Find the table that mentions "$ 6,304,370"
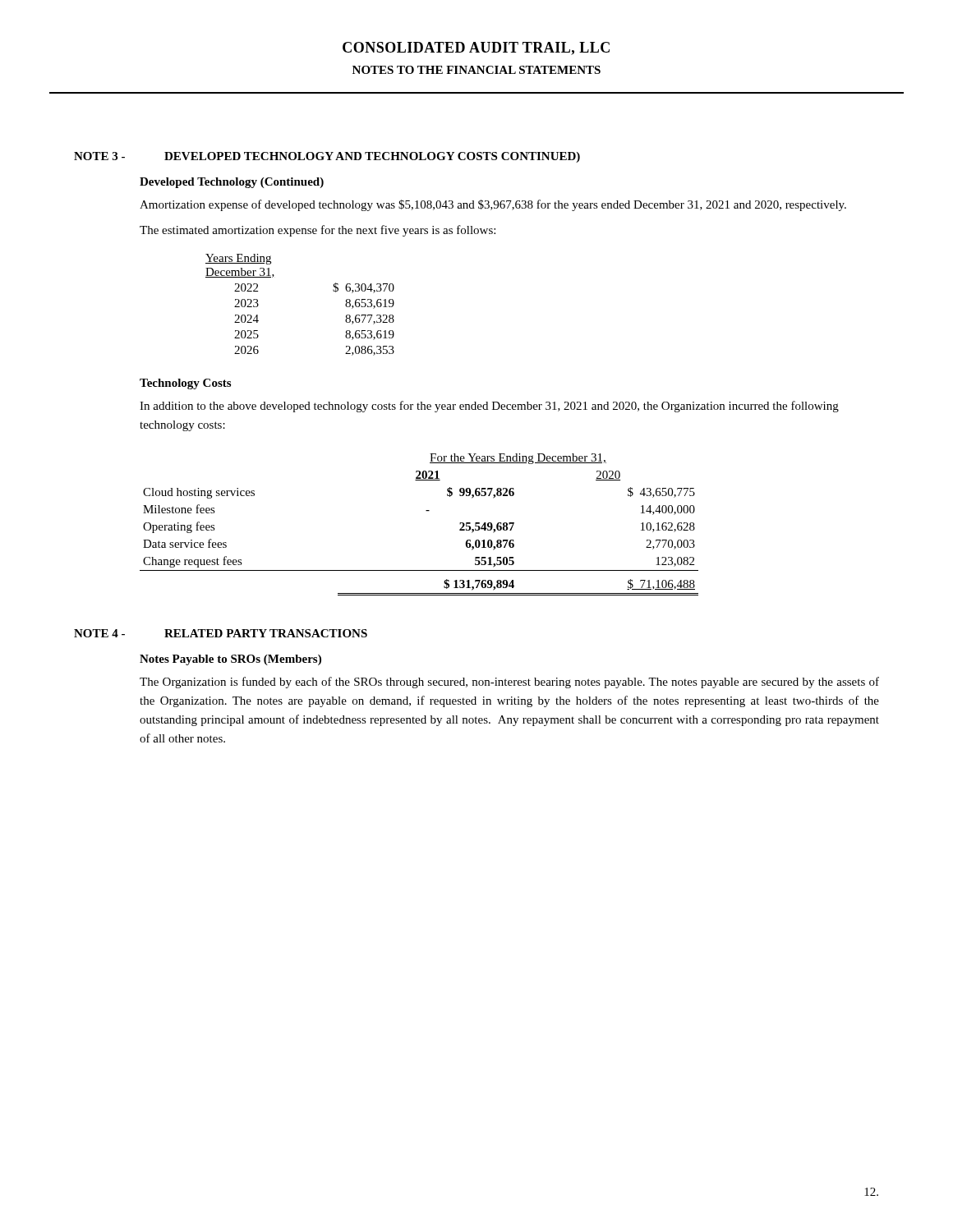The width and height of the screenshot is (953, 1232). click(542, 304)
